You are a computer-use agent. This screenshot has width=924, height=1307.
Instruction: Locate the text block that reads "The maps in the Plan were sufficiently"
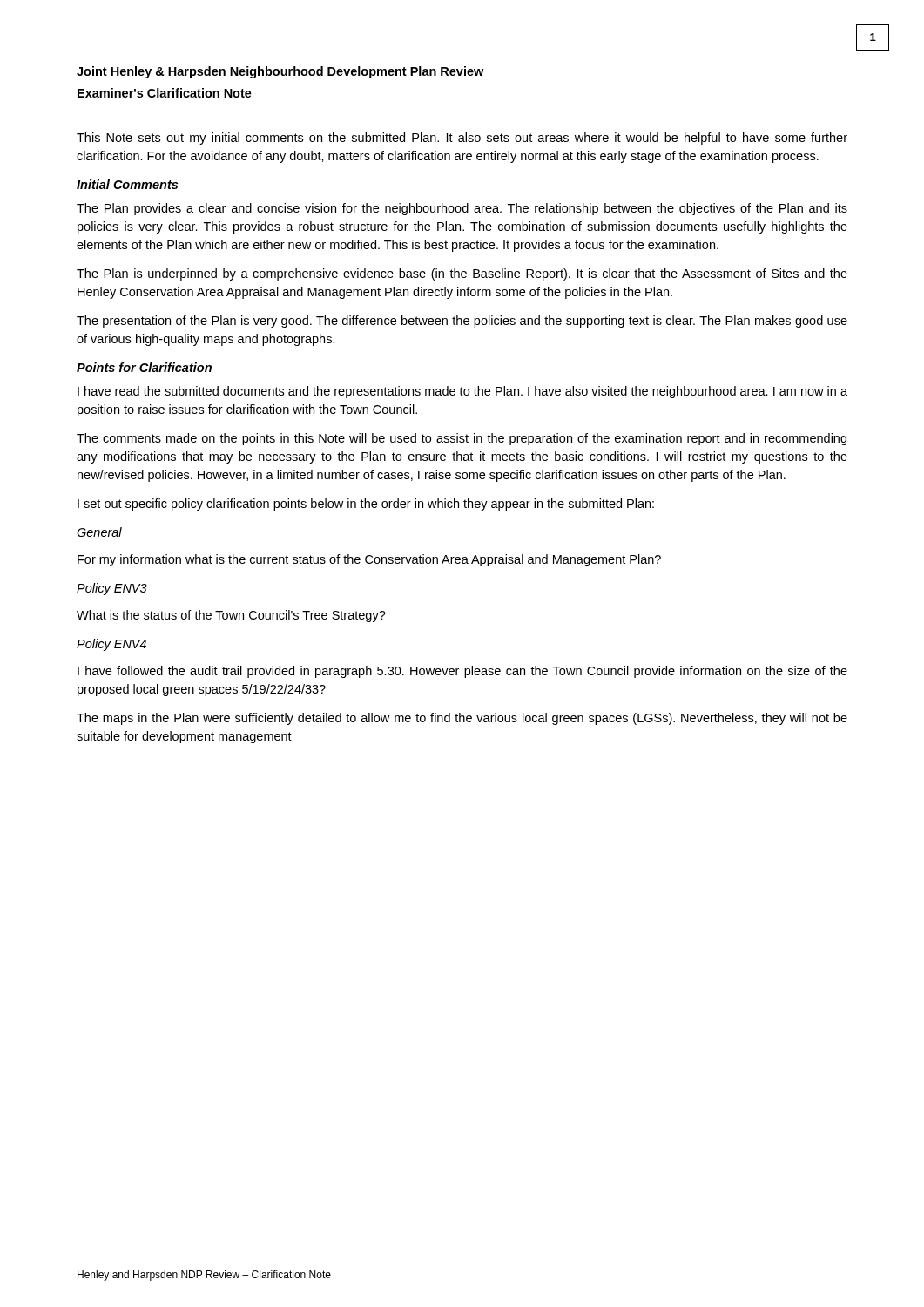pos(462,727)
